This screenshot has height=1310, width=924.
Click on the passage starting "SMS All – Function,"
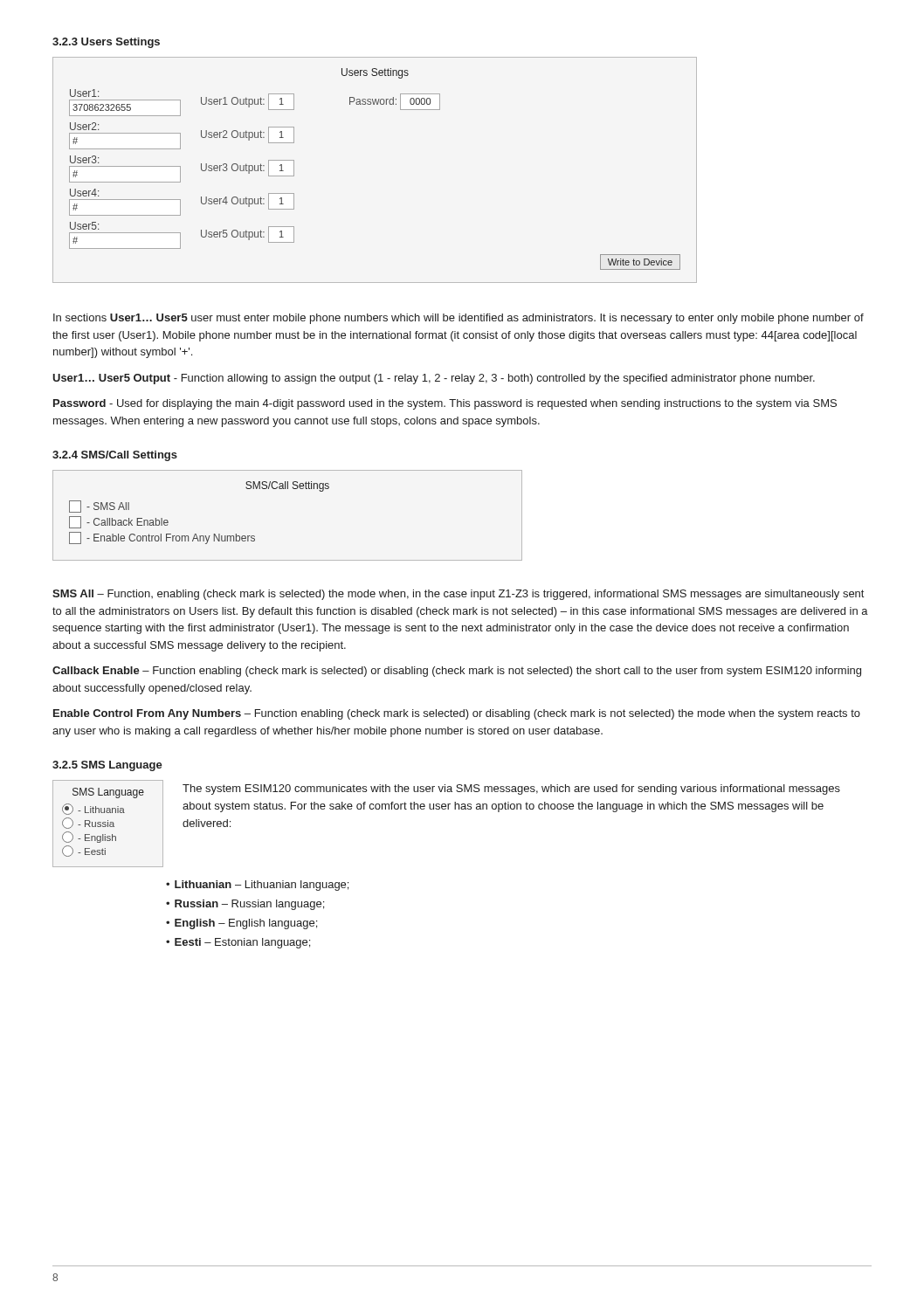pos(460,619)
